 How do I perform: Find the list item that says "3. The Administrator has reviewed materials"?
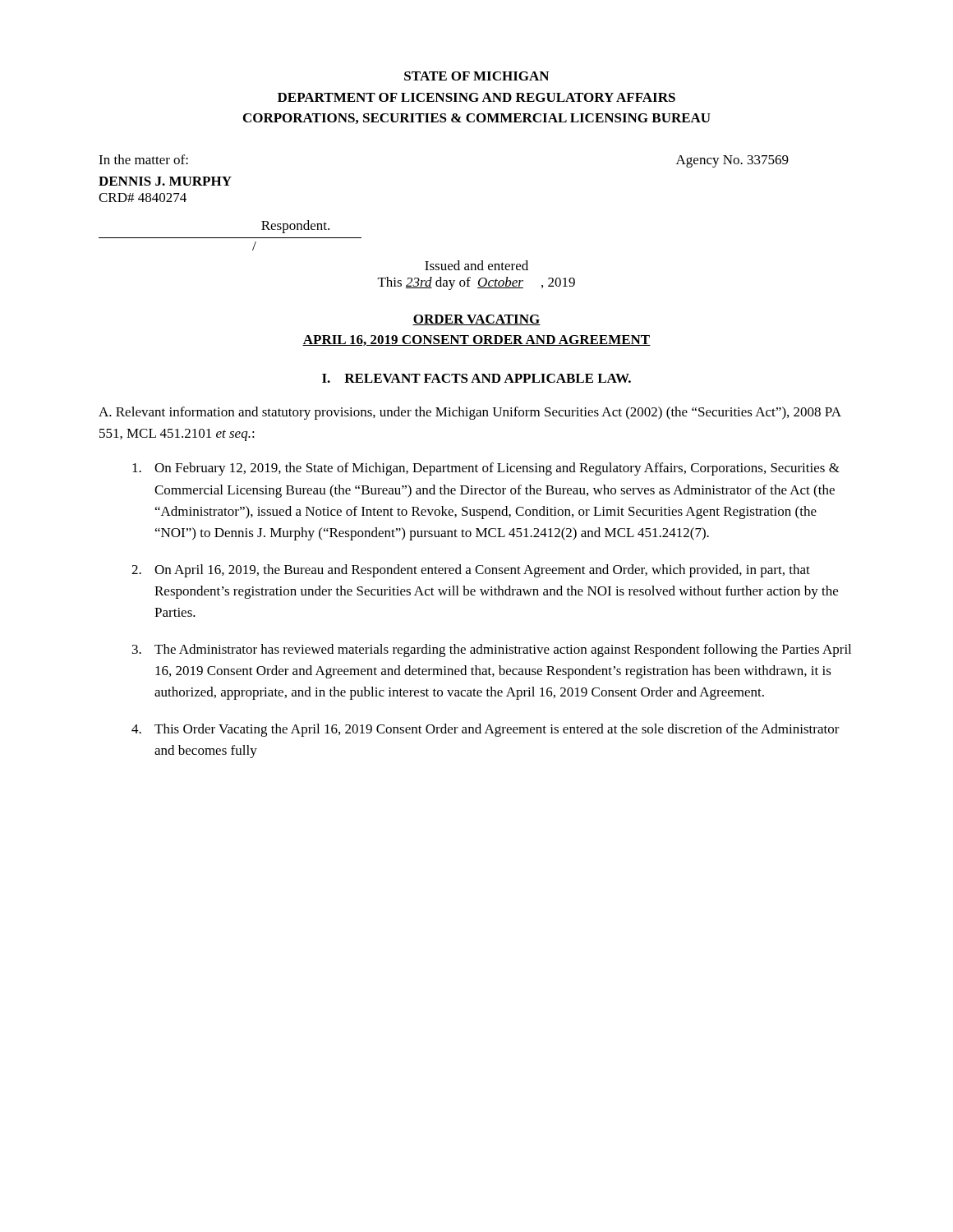tap(493, 671)
